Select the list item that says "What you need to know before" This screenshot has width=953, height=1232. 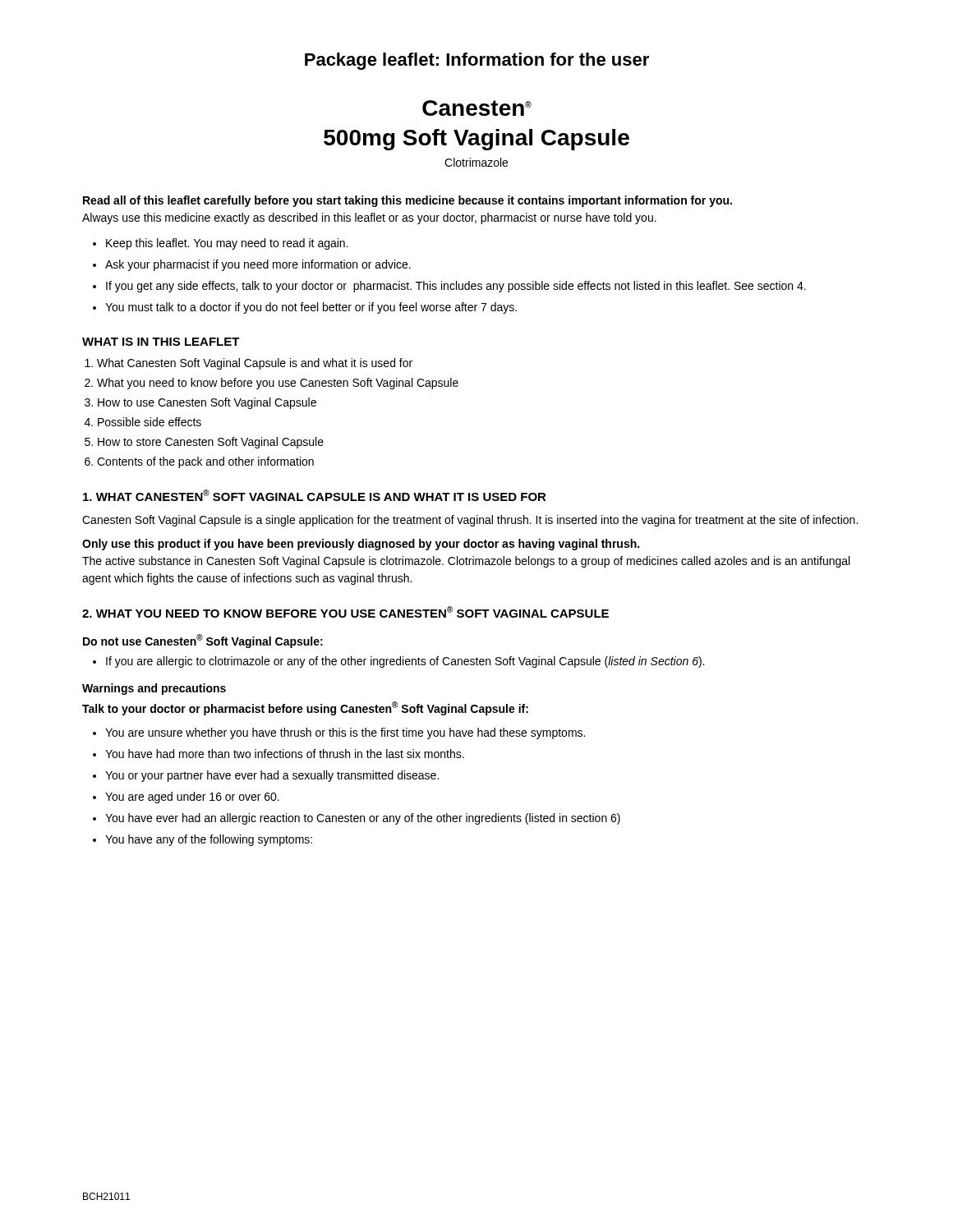click(x=278, y=383)
